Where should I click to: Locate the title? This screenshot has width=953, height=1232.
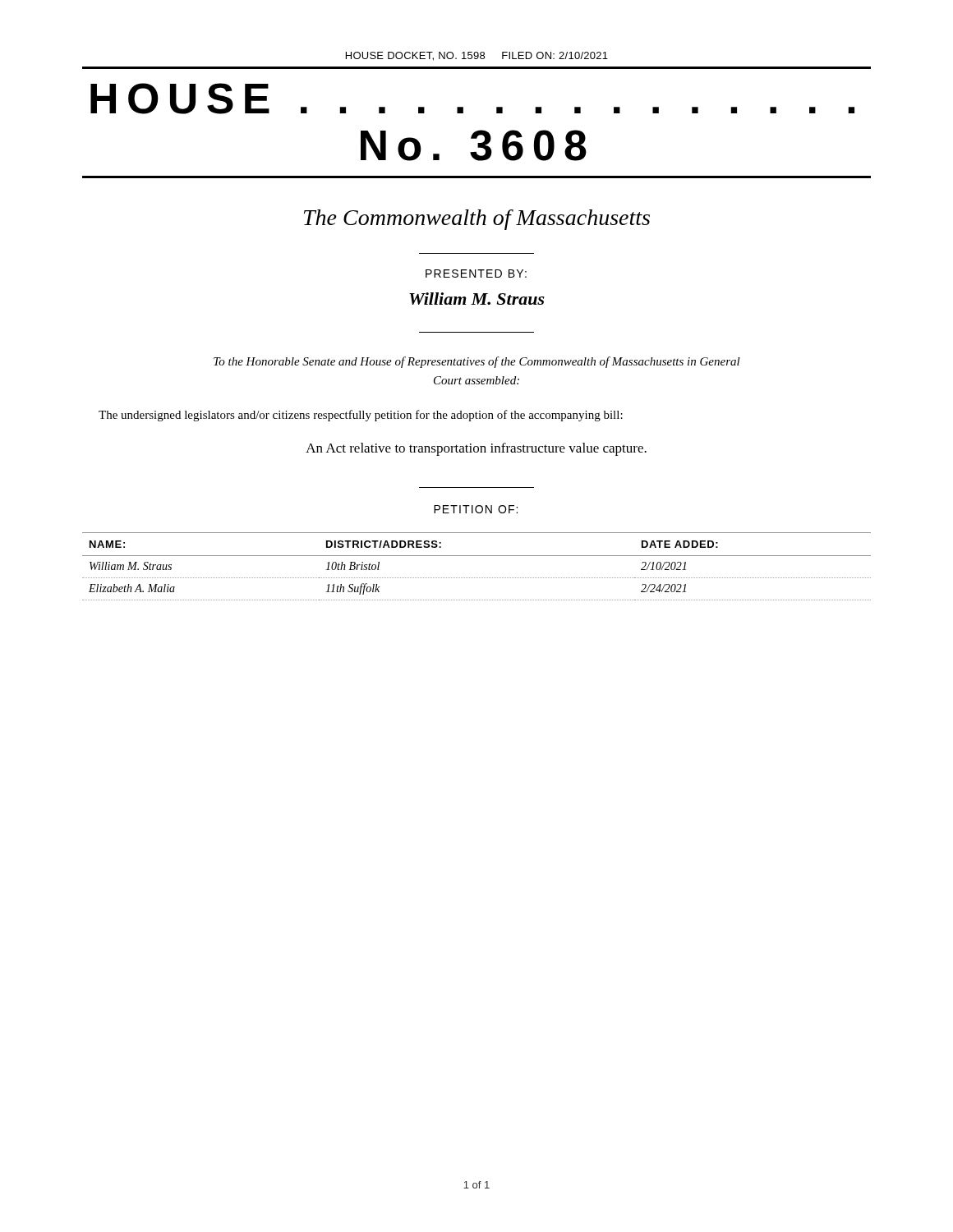coord(476,122)
